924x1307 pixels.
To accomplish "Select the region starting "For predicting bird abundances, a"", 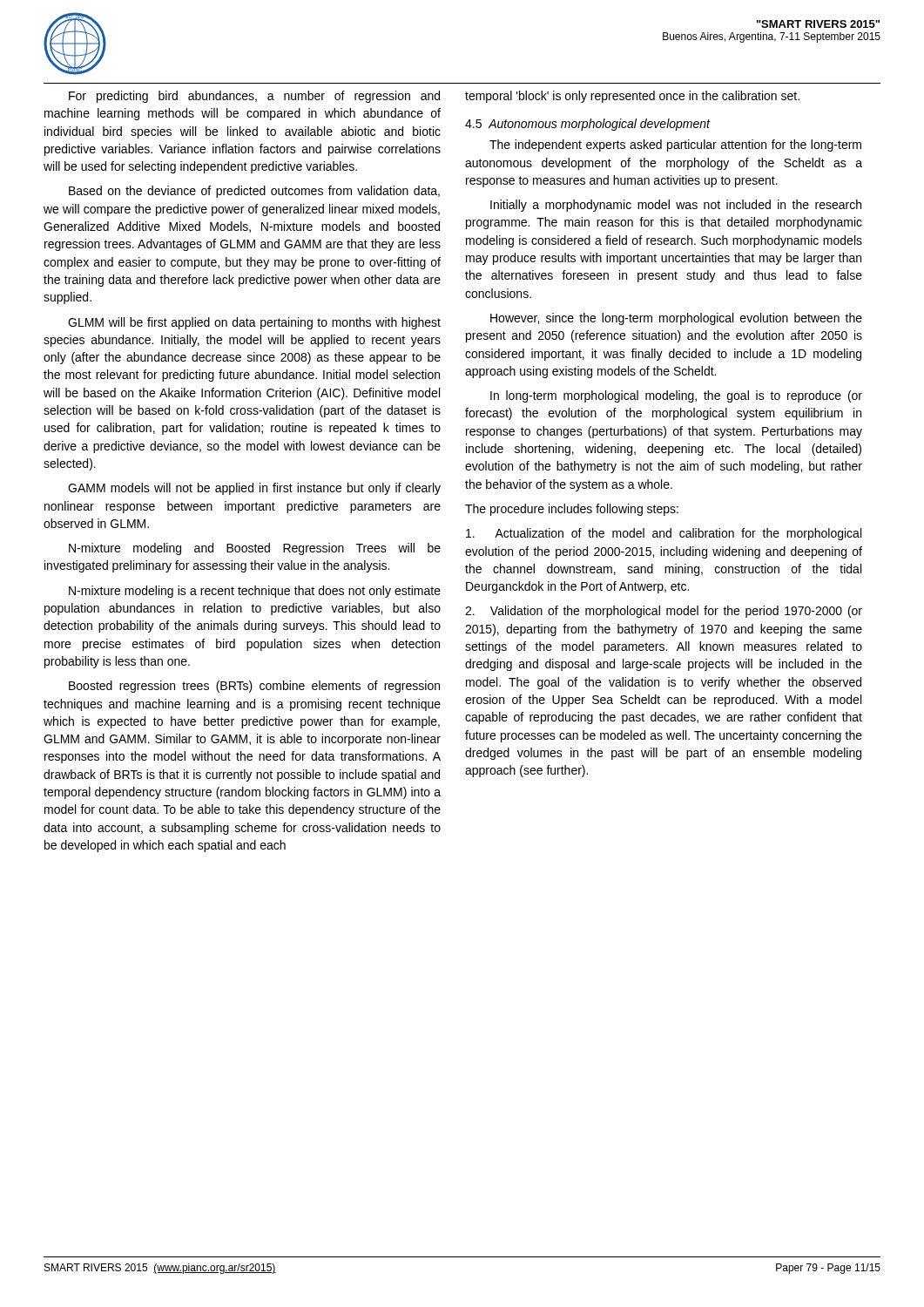I will pos(242,131).
